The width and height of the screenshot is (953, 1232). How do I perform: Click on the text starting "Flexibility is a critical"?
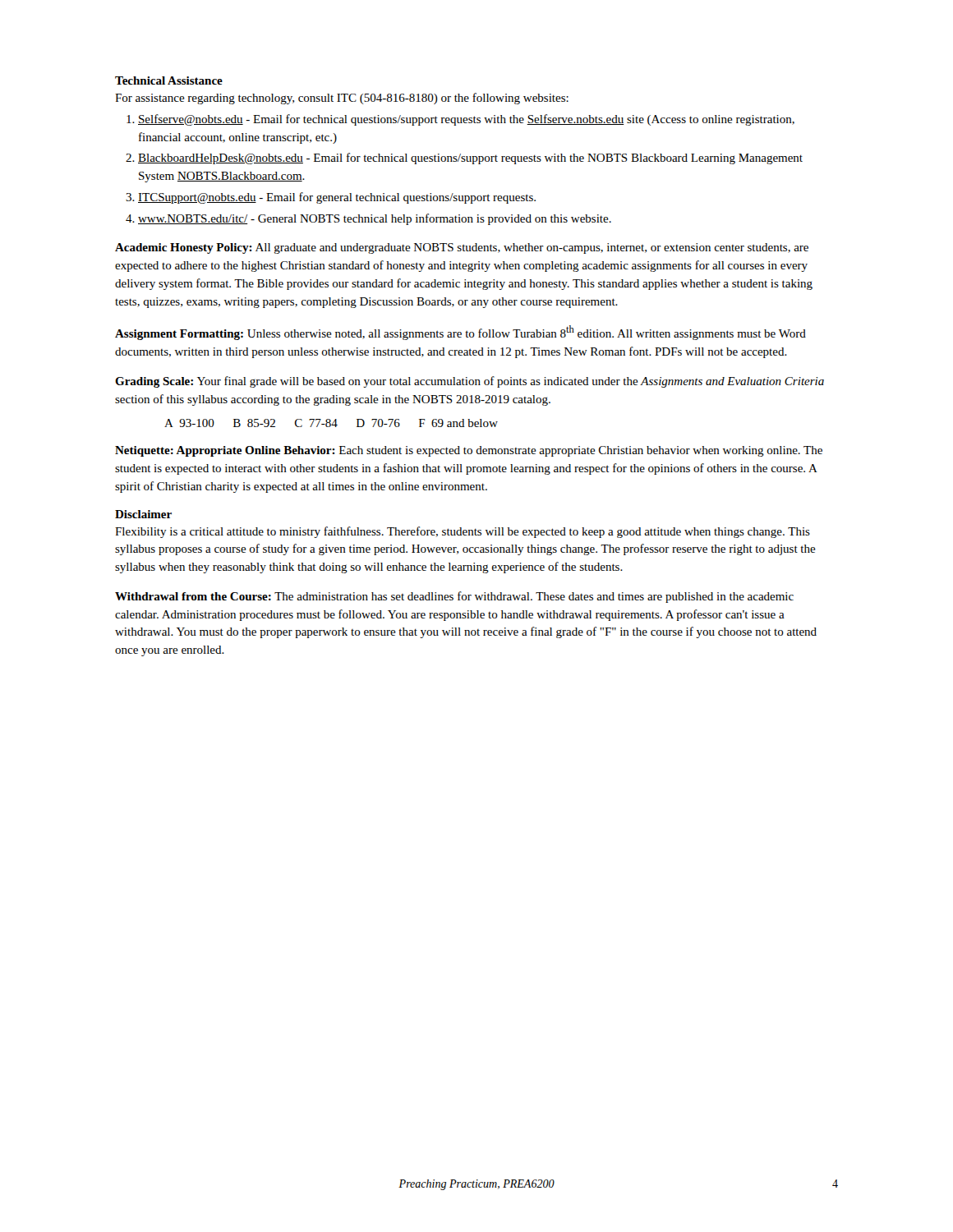[x=465, y=549]
